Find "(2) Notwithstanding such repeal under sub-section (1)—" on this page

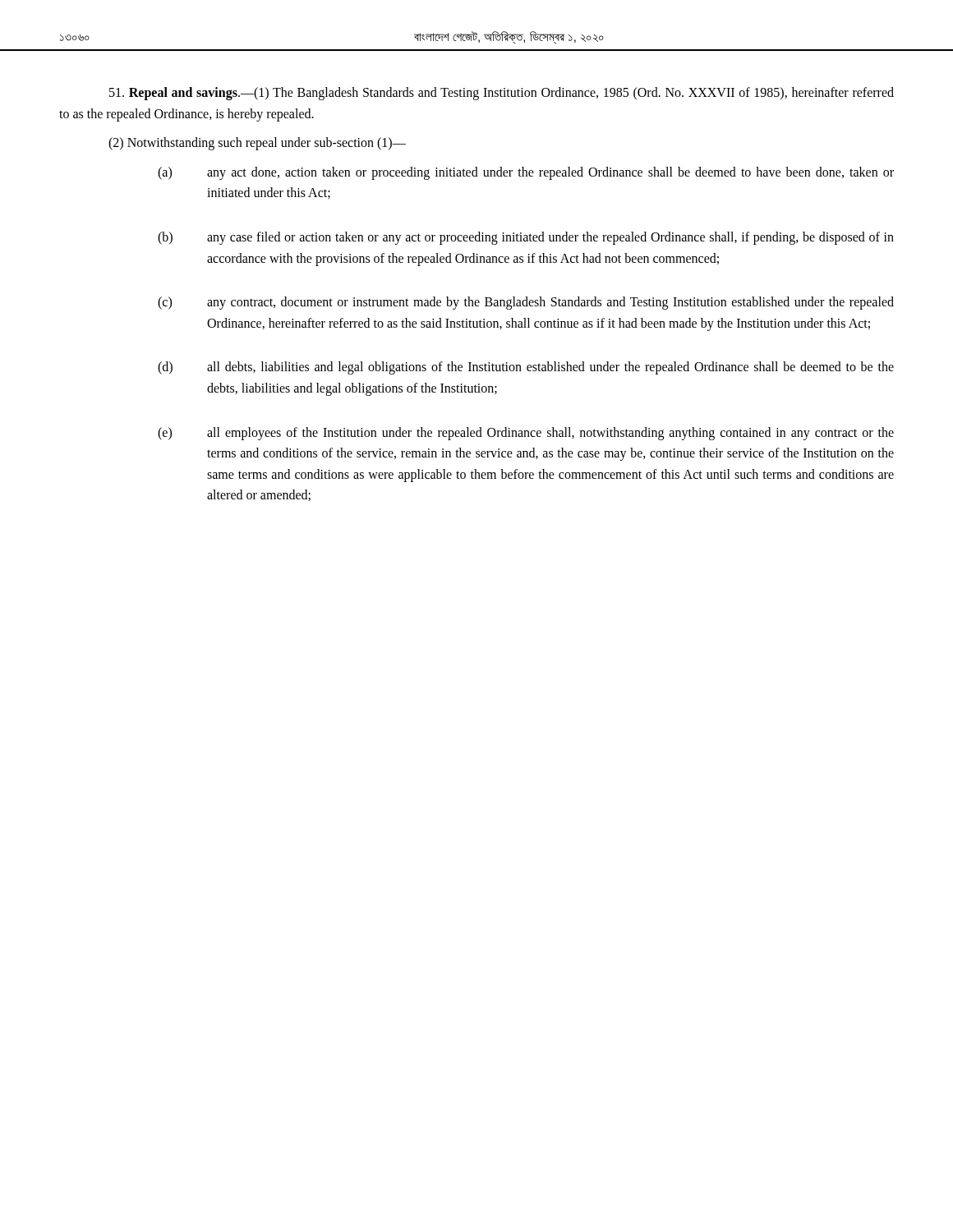tap(257, 143)
